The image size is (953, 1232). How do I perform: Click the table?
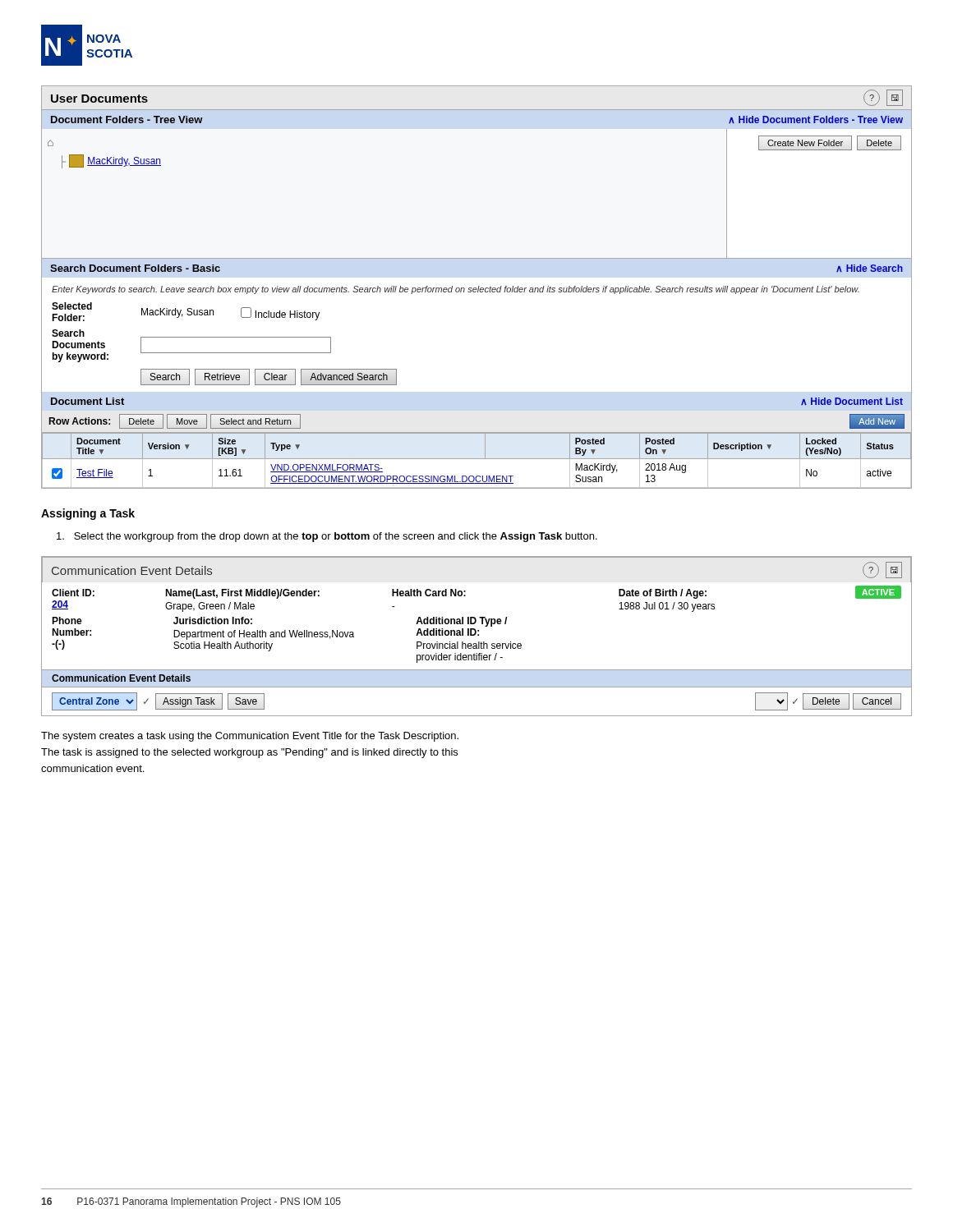click(476, 287)
